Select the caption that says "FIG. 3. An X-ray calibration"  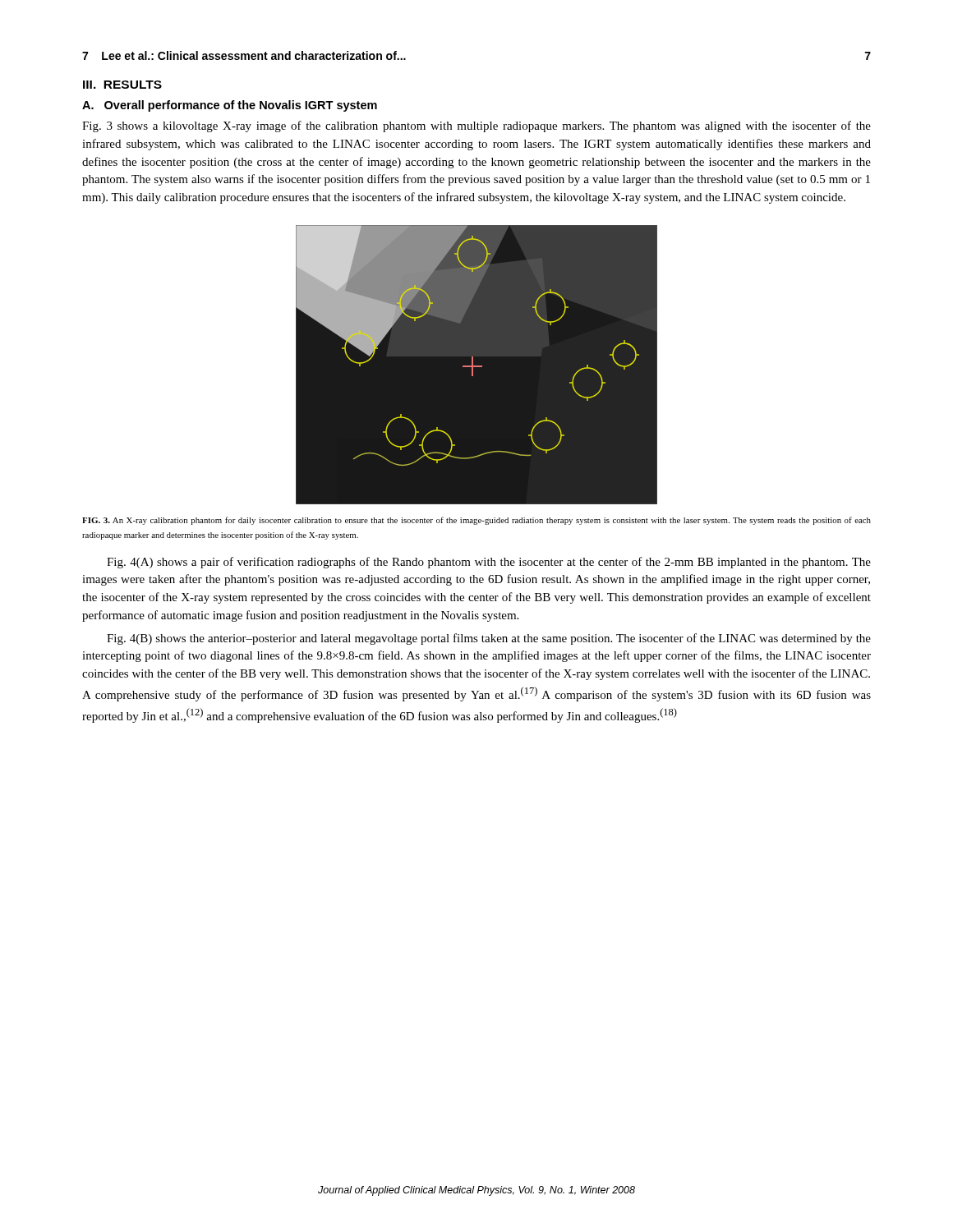click(x=476, y=527)
